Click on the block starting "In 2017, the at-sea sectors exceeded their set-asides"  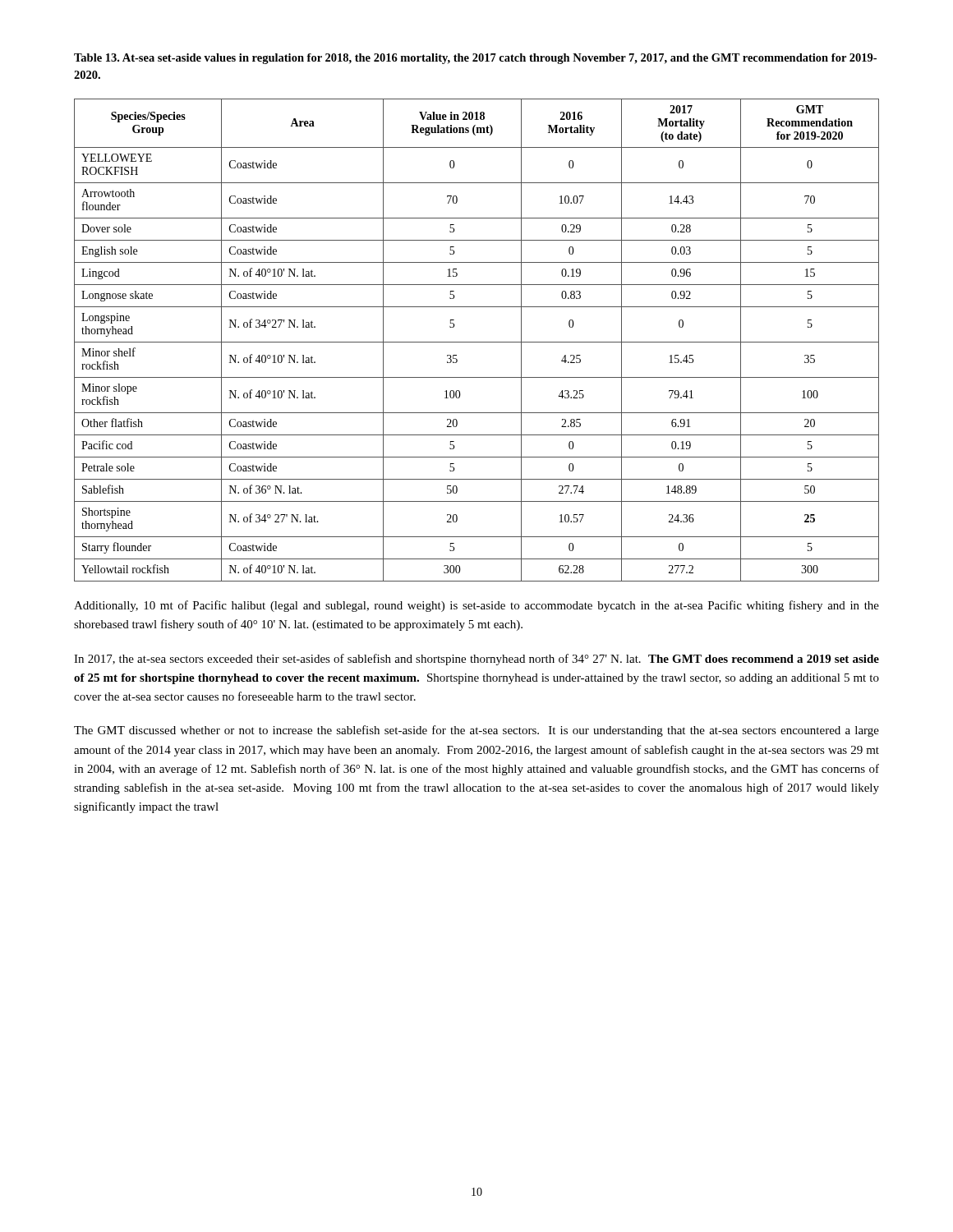(x=476, y=677)
